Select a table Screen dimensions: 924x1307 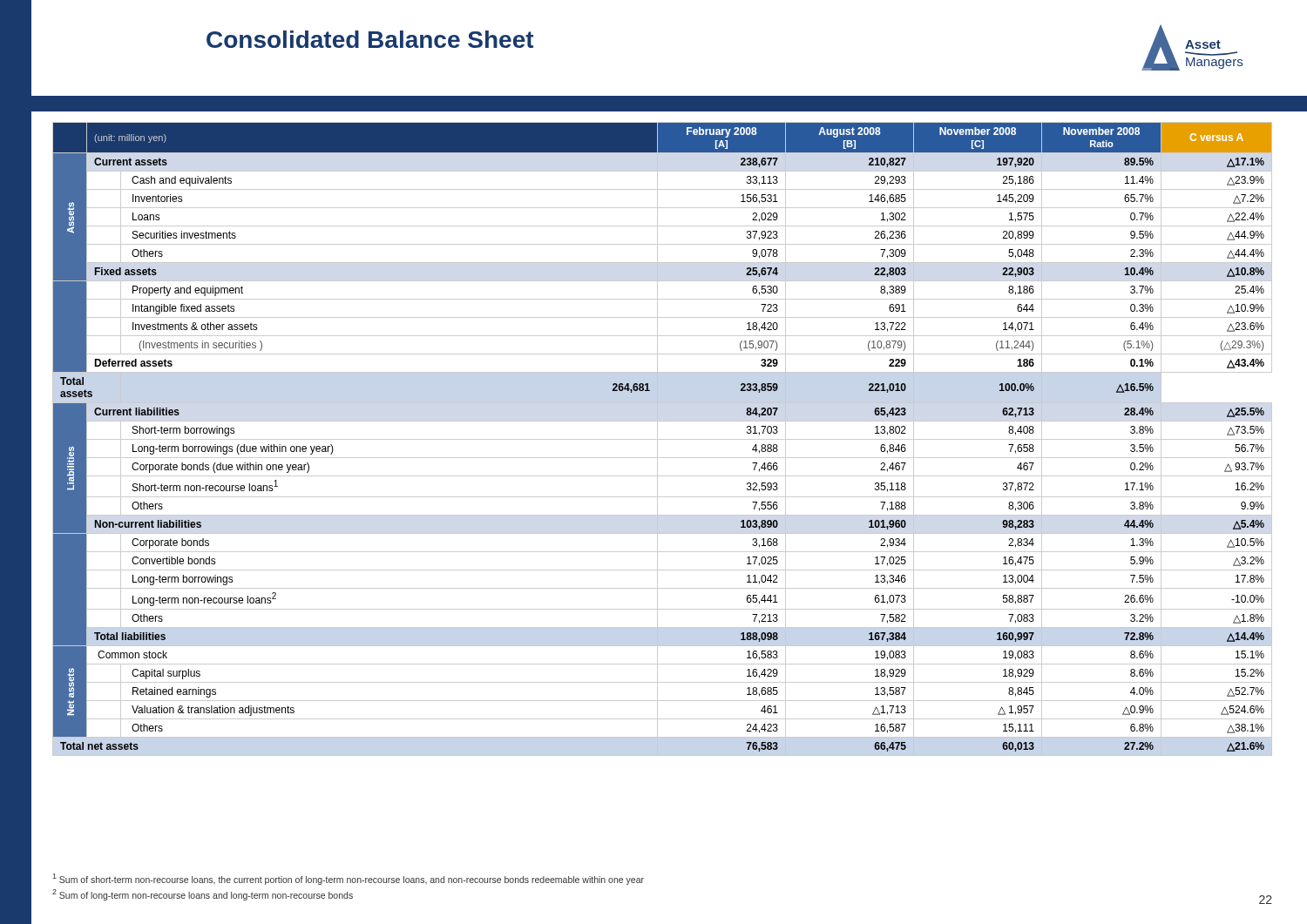662,439
